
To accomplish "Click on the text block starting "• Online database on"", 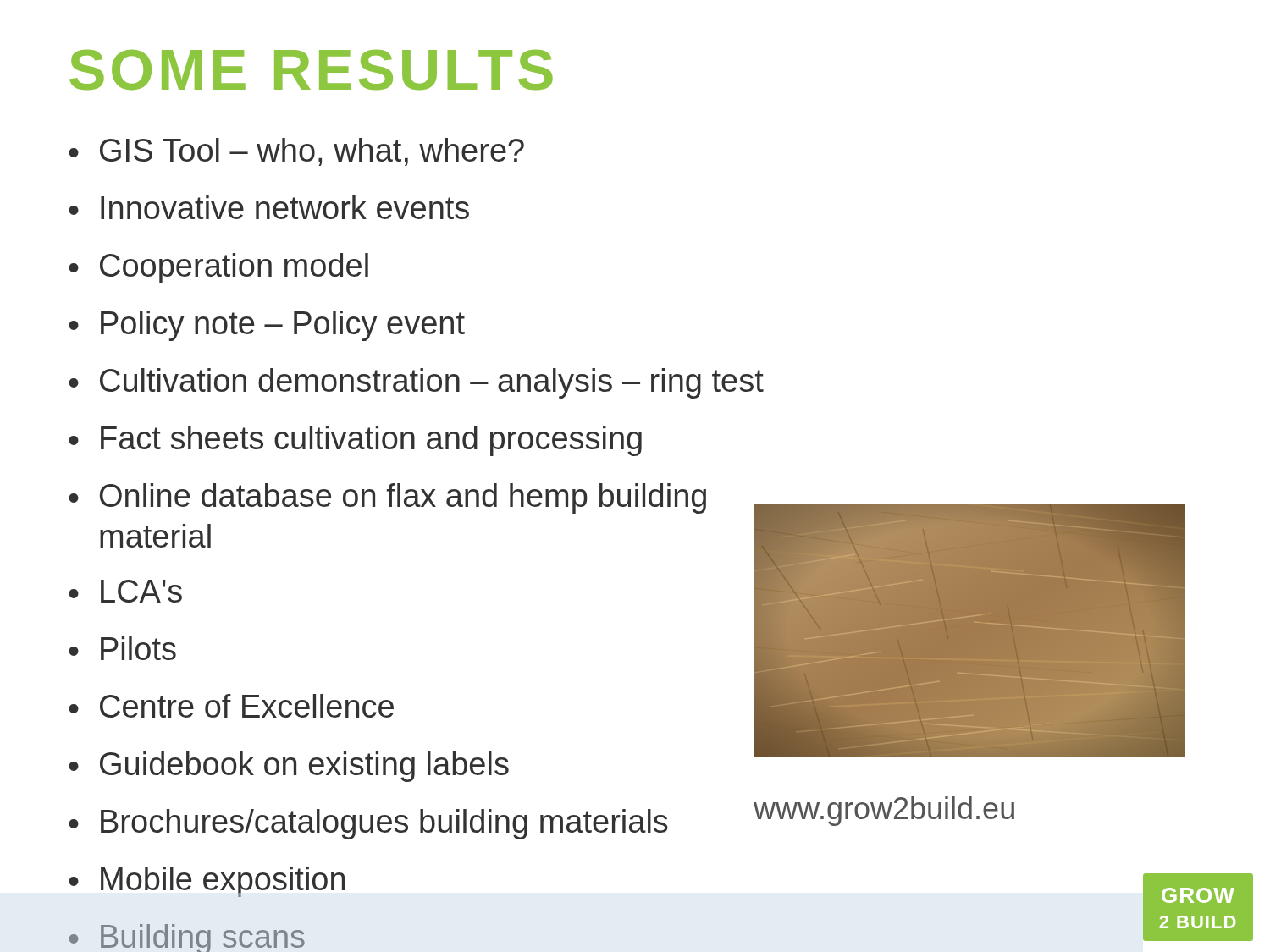I will tap(419, 517).
